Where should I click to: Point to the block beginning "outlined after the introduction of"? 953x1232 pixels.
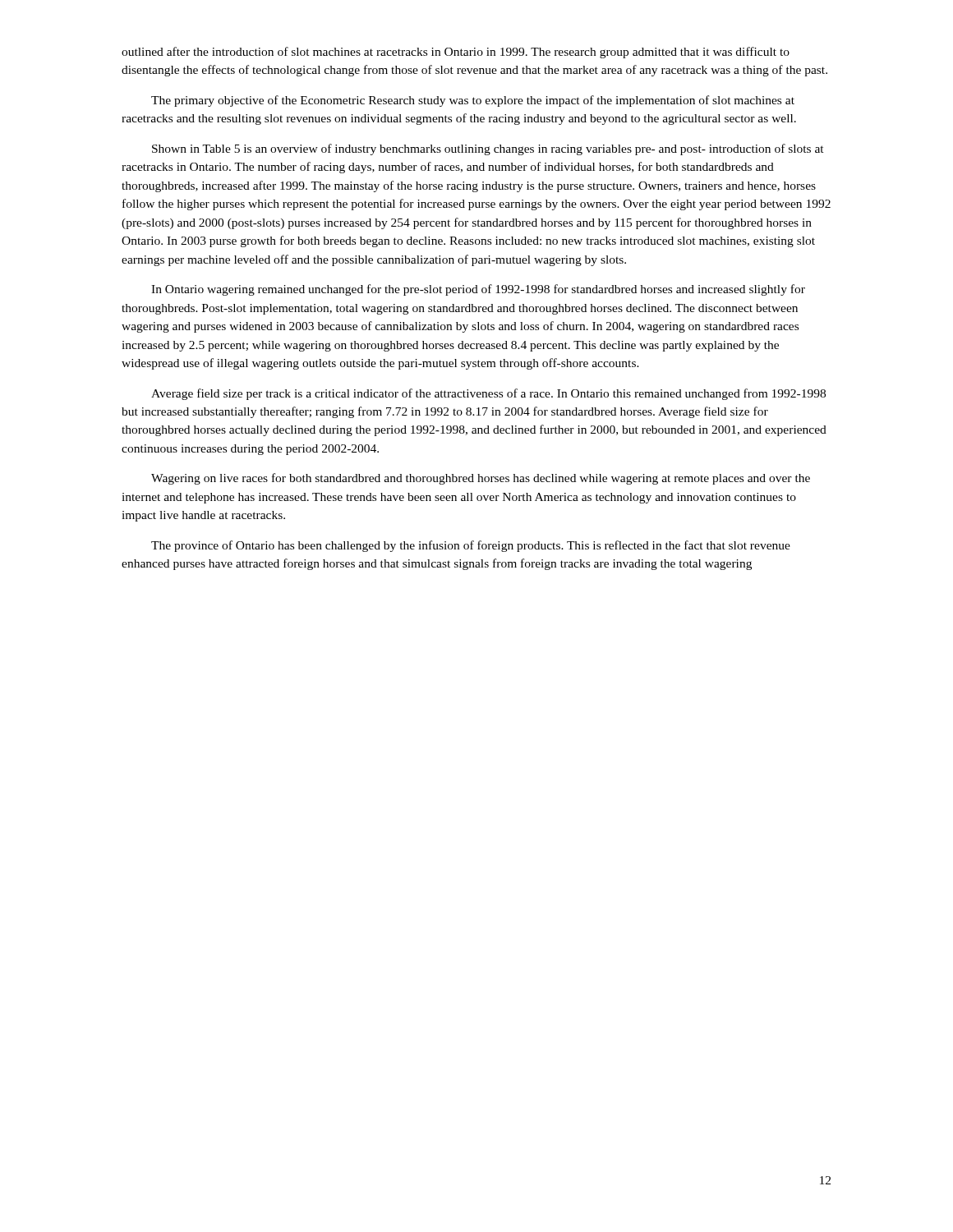pyautogui.click(x=476, y=61)
